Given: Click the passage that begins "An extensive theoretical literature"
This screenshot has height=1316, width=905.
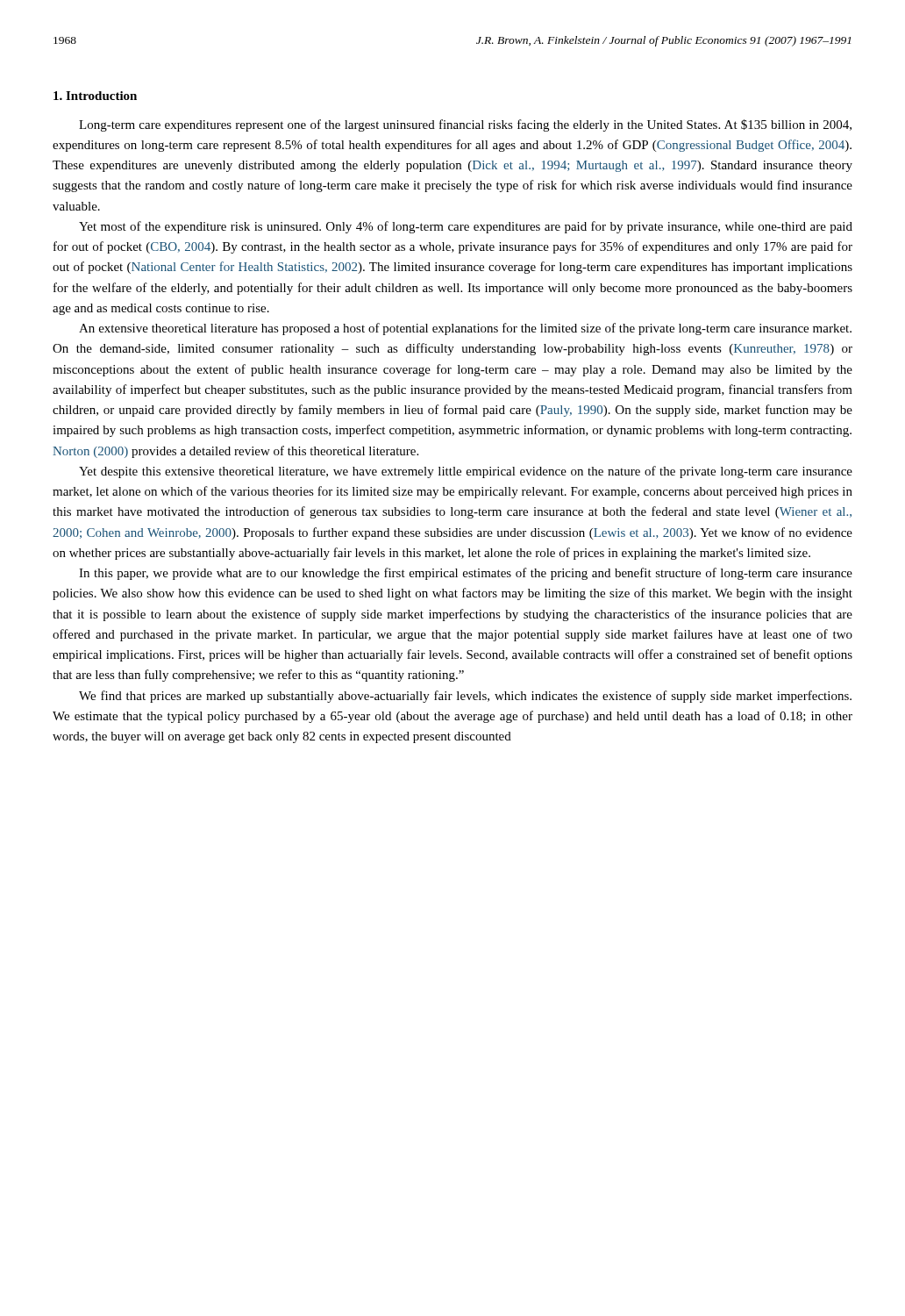Looking at the screenshot, I should tap(452, 389).
